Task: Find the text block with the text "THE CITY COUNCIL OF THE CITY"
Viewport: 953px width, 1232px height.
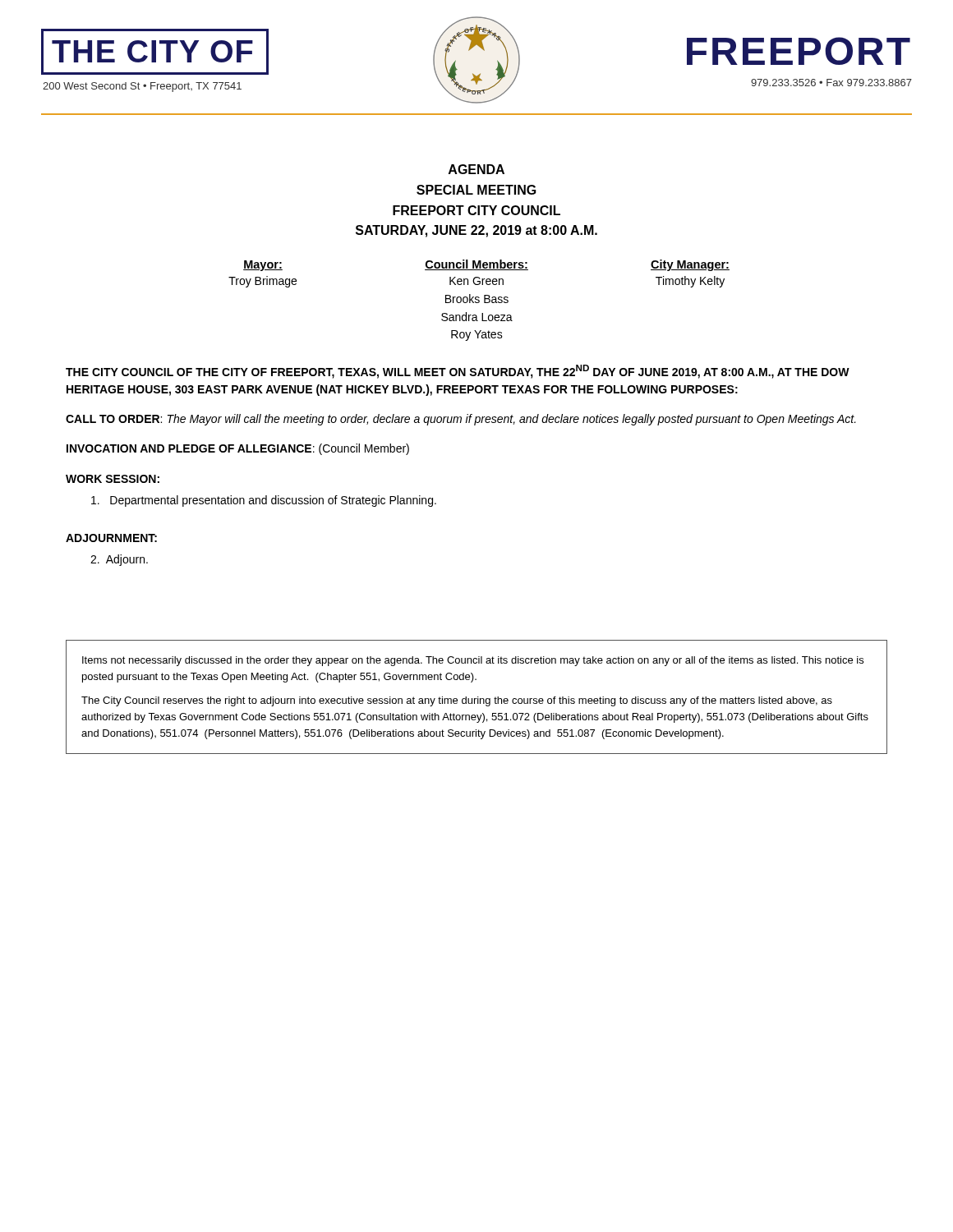Action: (x=476, y=380)
